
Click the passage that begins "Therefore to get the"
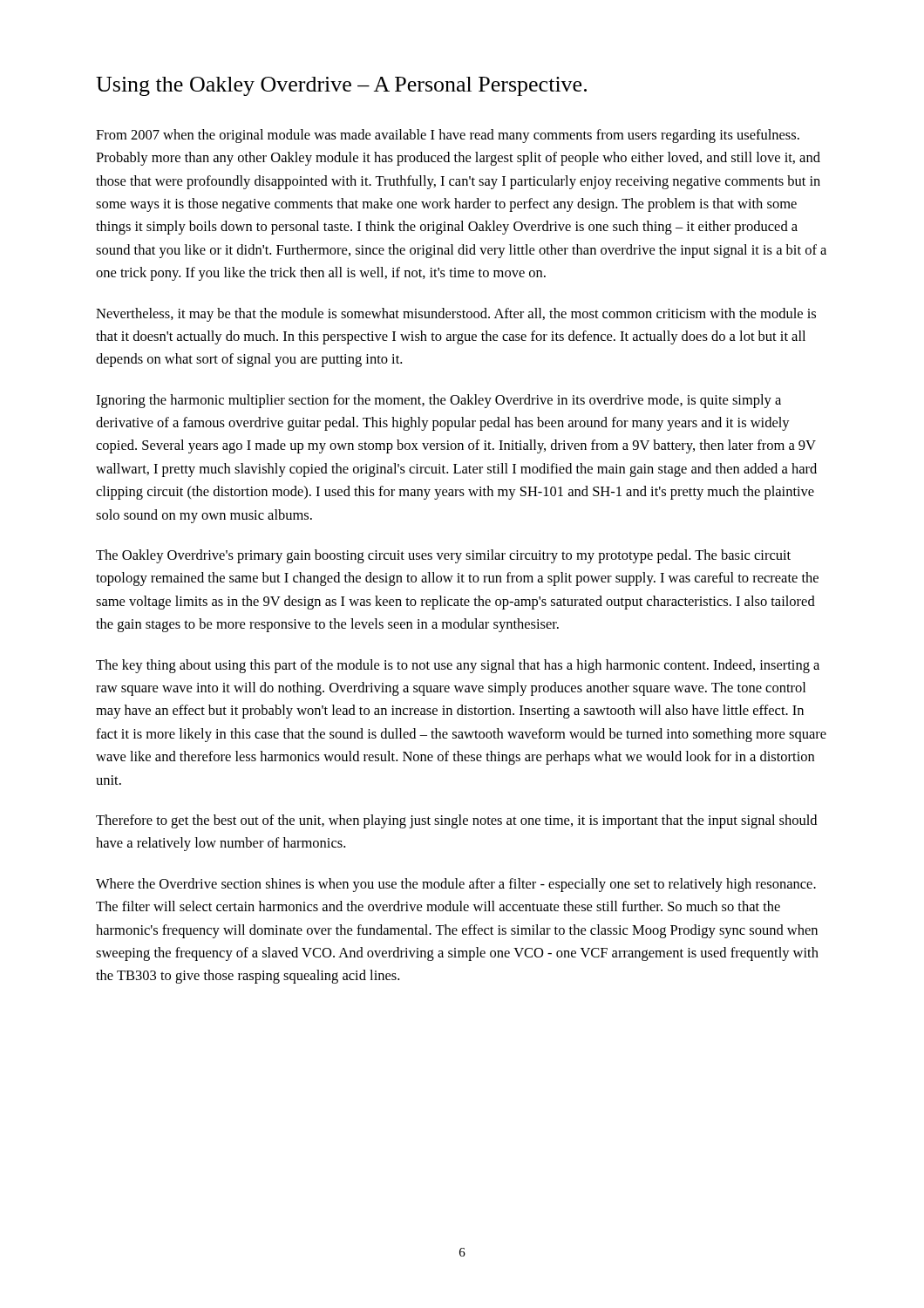click(457, 832)
